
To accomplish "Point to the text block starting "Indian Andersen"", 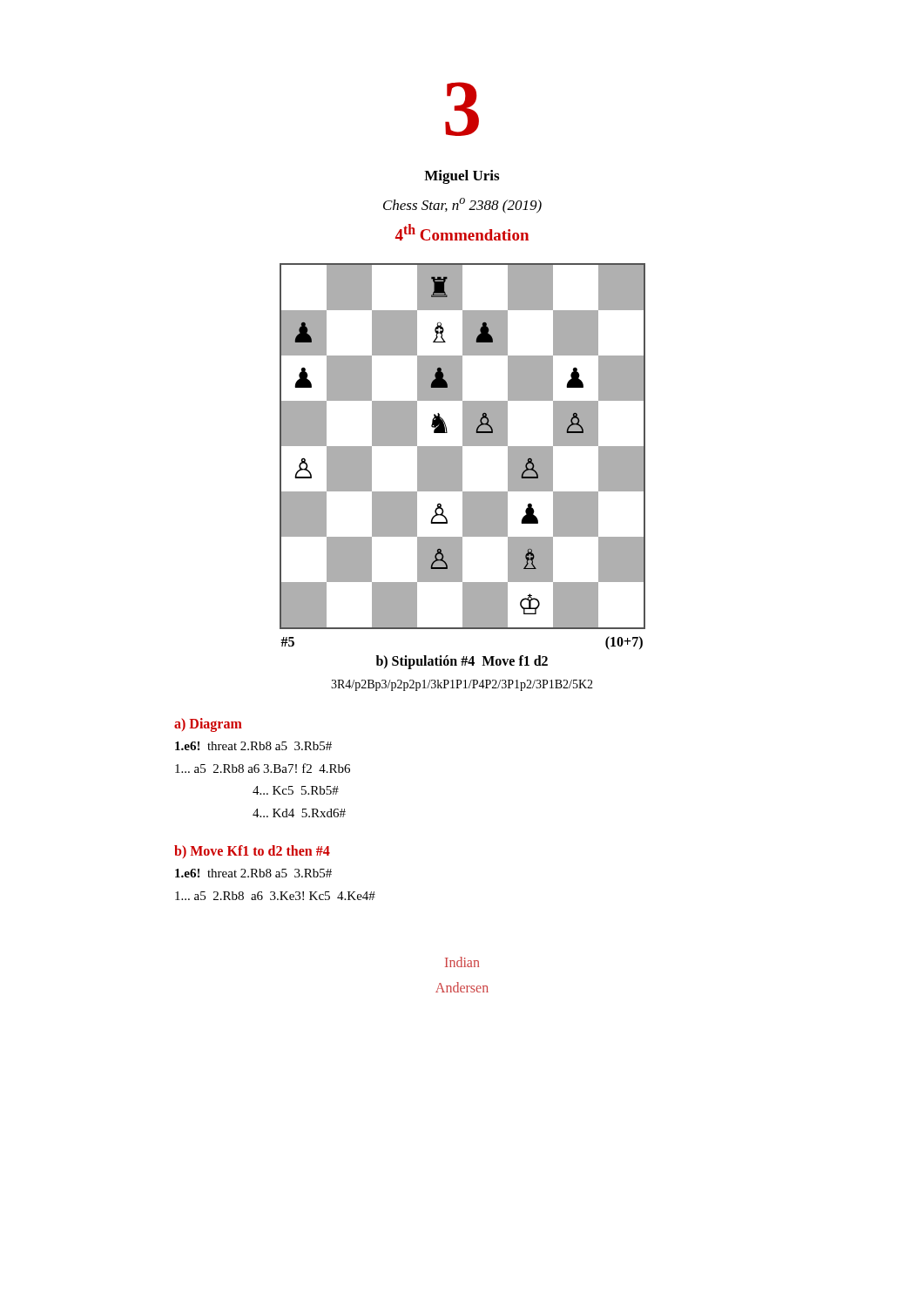I will [462, 975].
